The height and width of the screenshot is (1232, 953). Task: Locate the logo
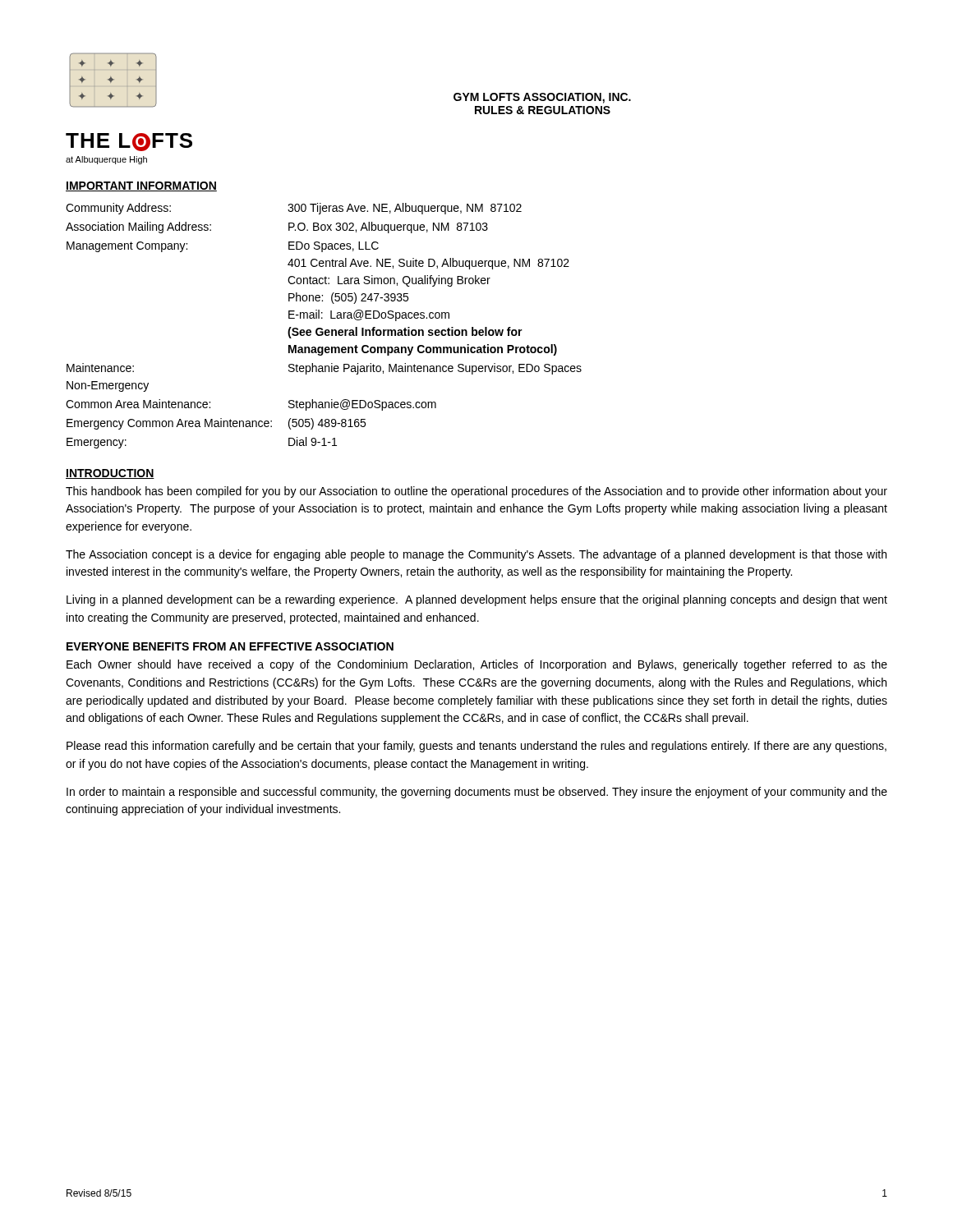point(131,107)
